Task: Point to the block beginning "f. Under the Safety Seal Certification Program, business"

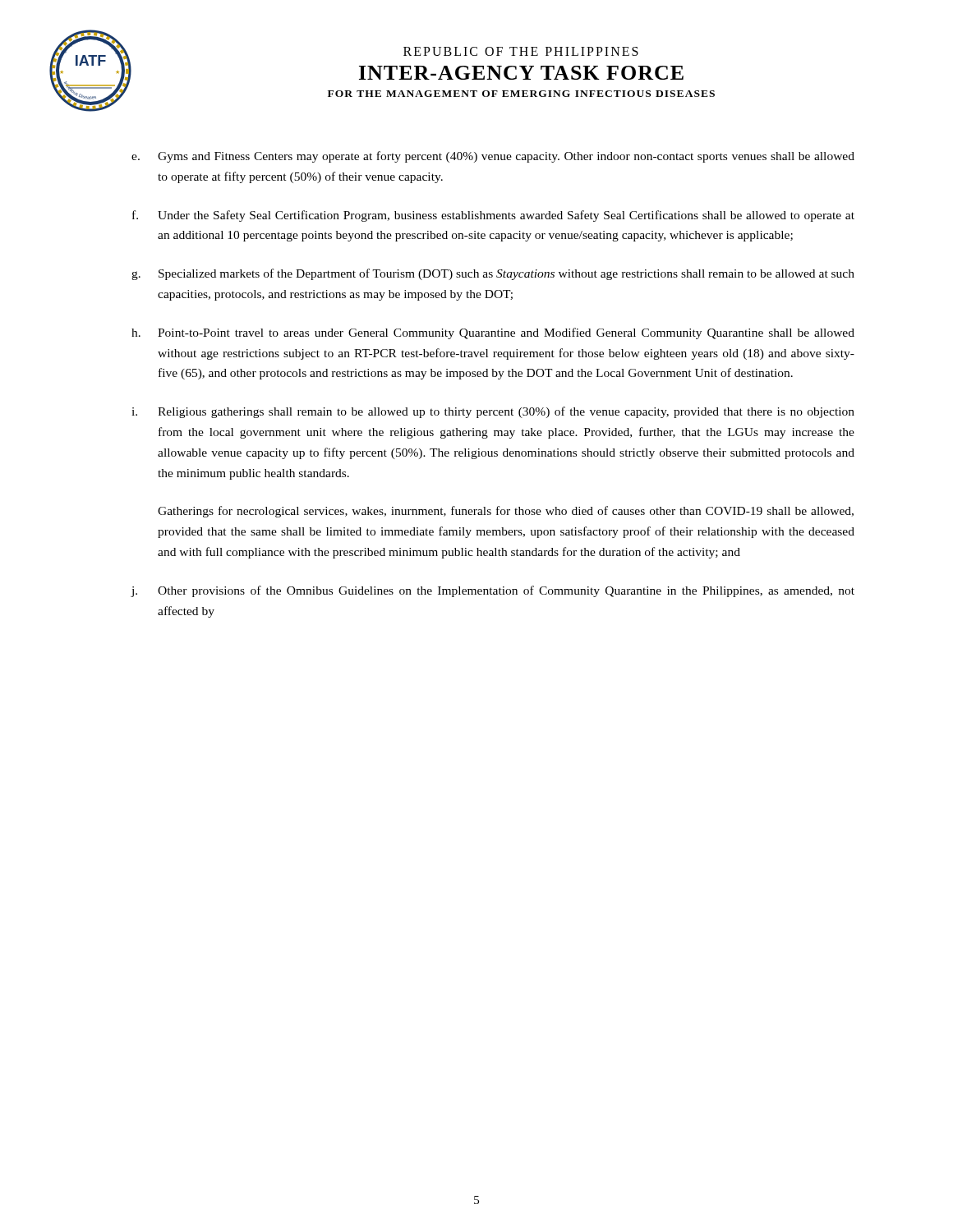Action: point(493,225)
